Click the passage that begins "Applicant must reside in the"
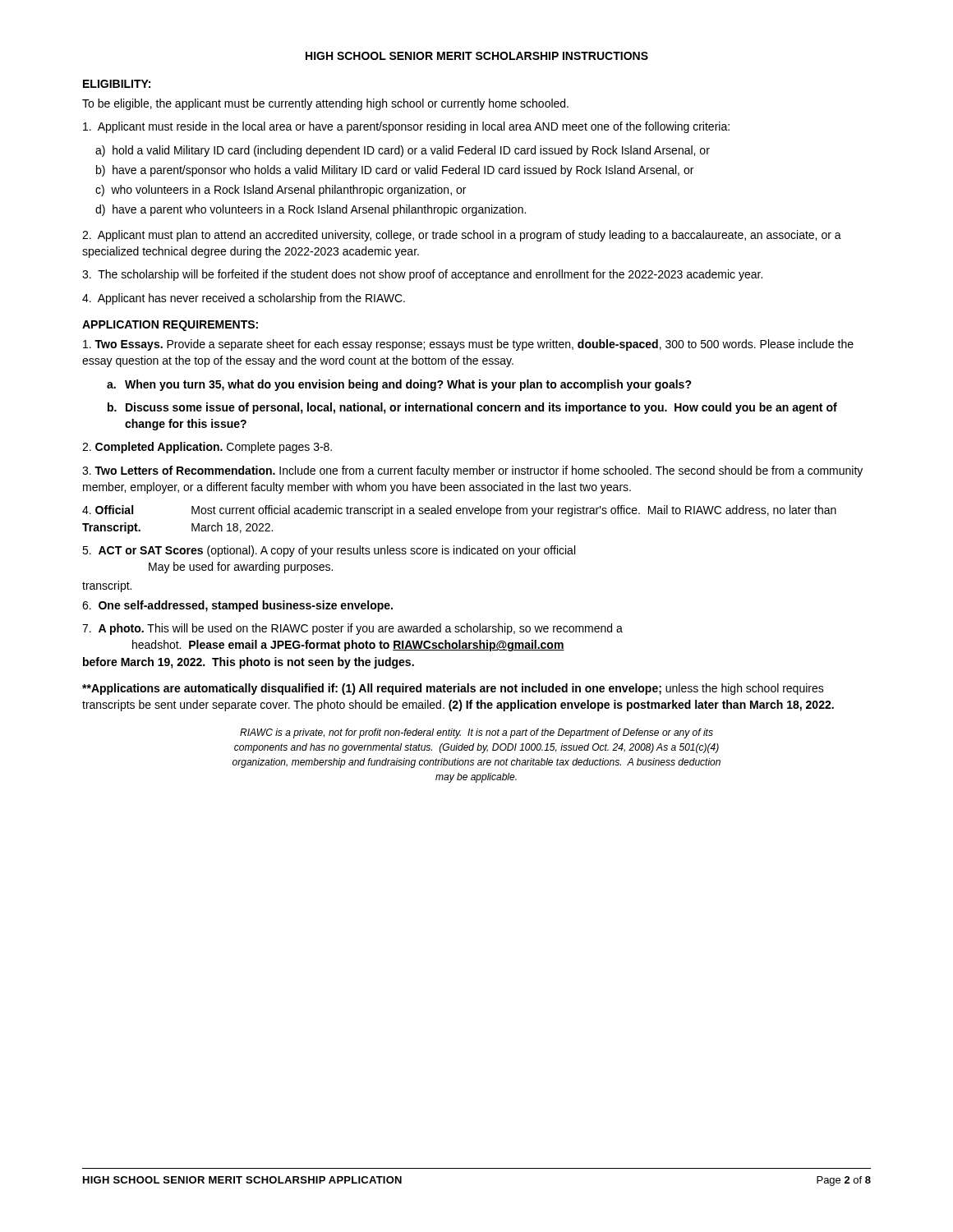This screenshot has width=953, height=1232. (406, 127)
